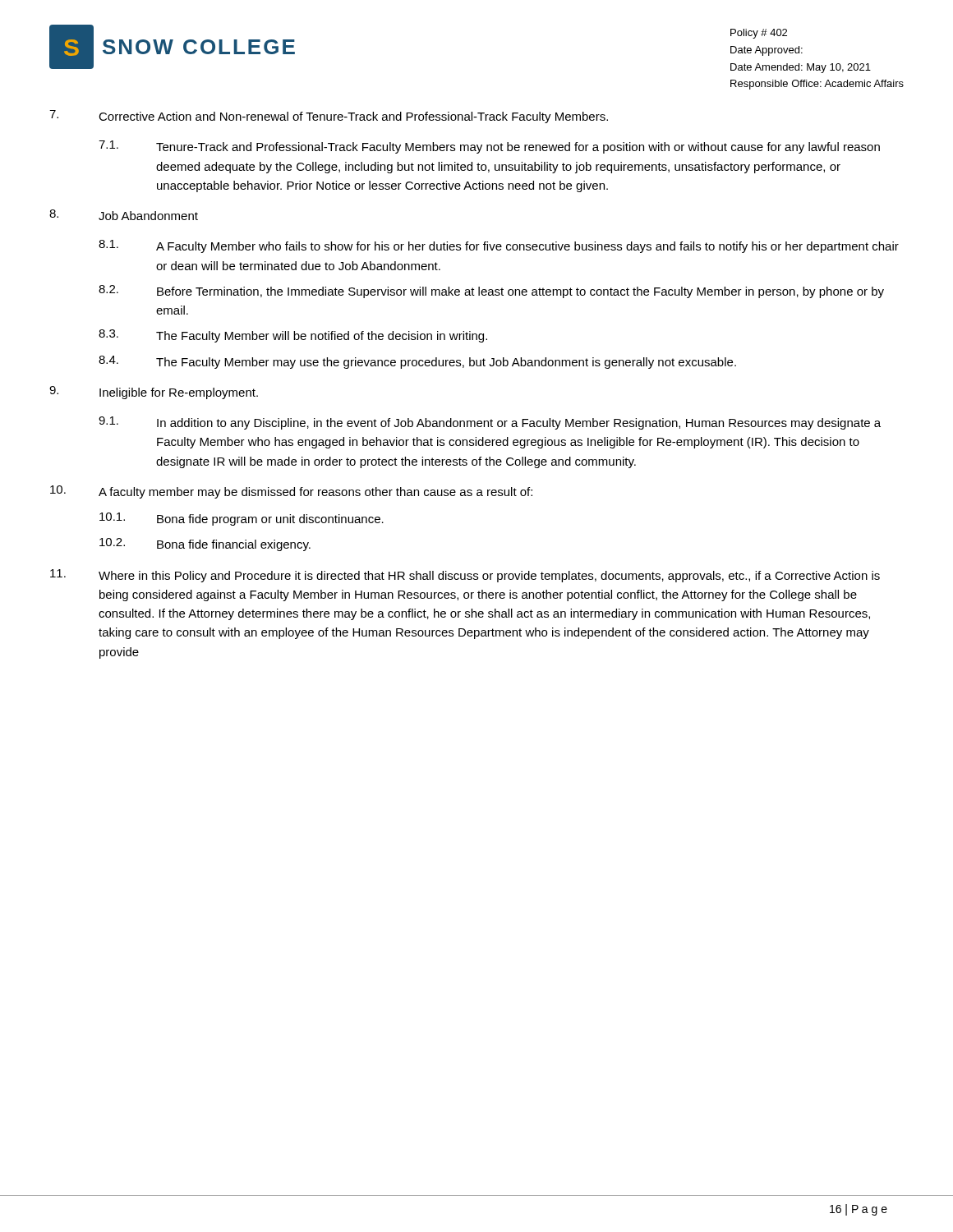Point to the block beginning "9.1. In addition to any Discipline,"
The height and width of the screenshot is (1232, 953).
tap(501, 442)
